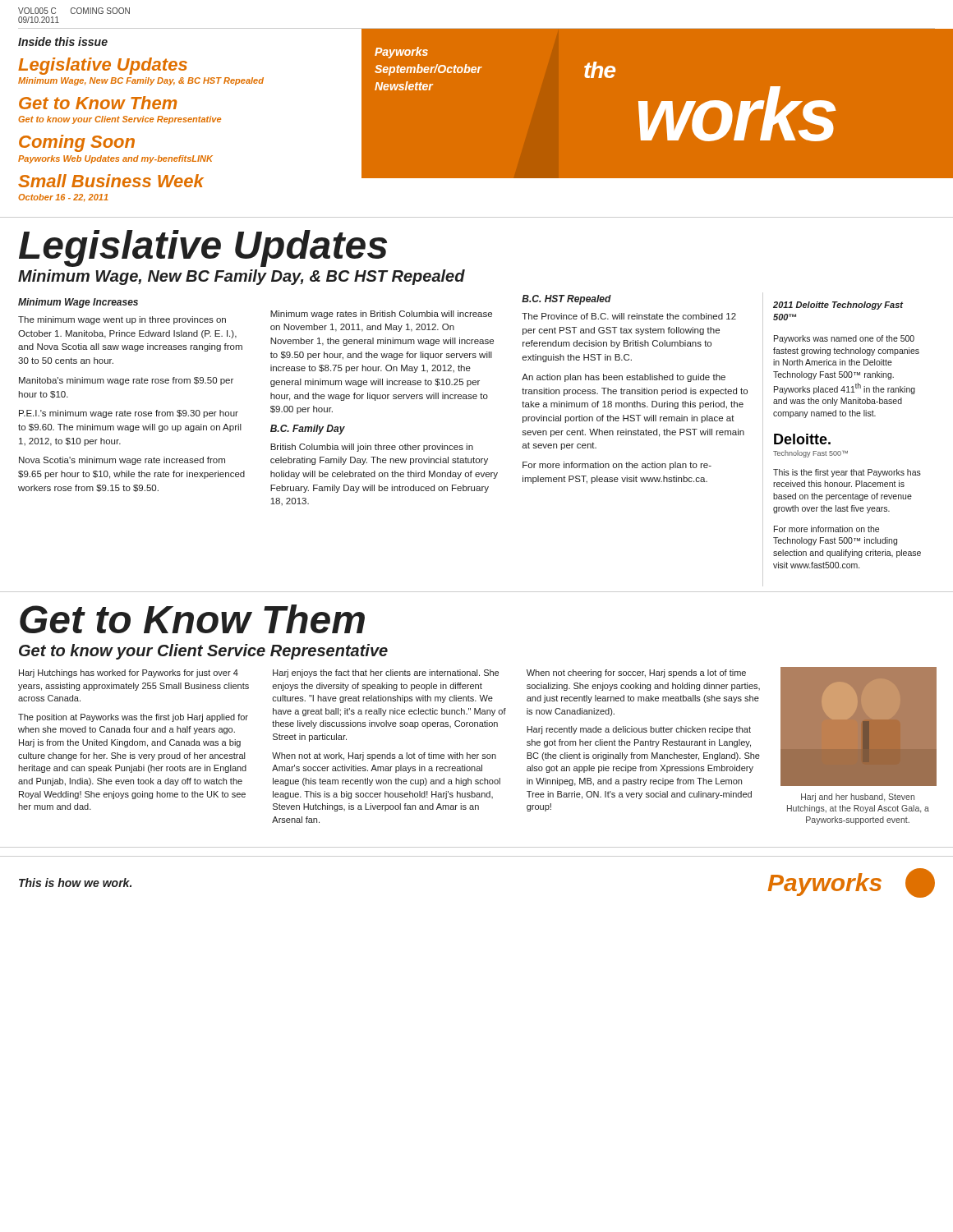Viewport: 953px width, 1232px height.
Task: Find the photo
Action: coord(859,727)
